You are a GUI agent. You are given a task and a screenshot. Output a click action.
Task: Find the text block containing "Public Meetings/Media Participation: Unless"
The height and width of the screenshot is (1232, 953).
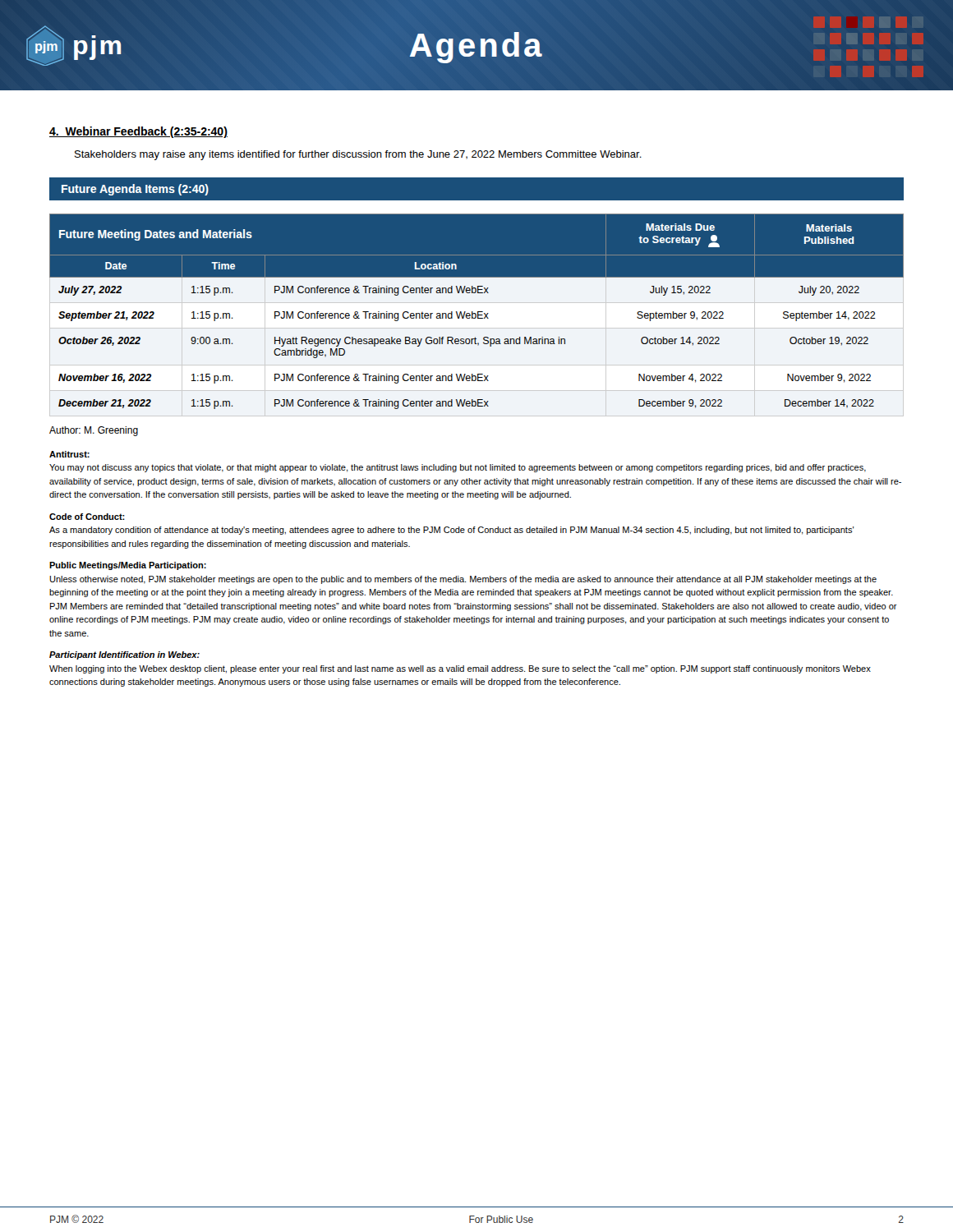[476, 599]
